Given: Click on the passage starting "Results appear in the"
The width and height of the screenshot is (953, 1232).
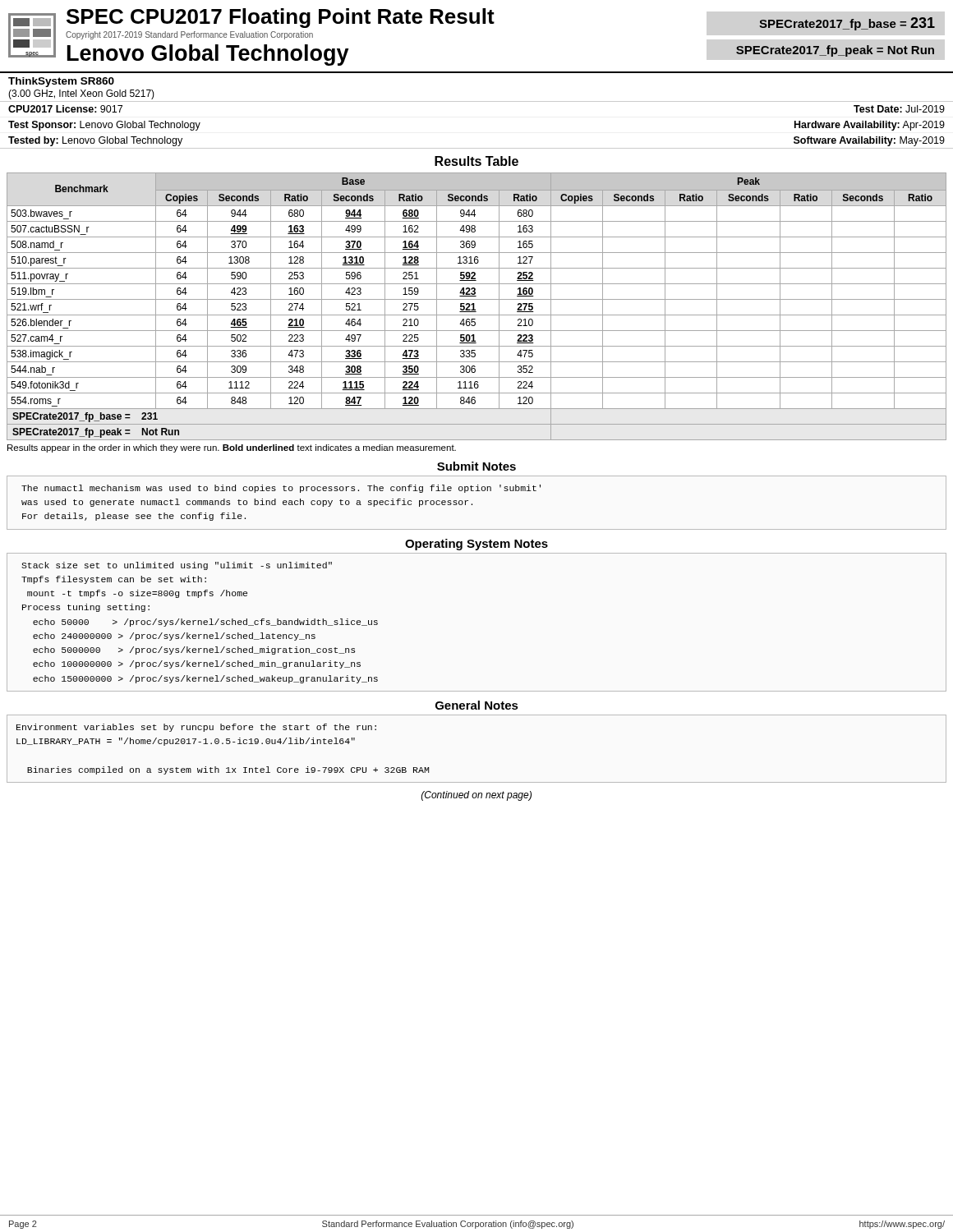Looking at the screenshot, I should 232,448.
